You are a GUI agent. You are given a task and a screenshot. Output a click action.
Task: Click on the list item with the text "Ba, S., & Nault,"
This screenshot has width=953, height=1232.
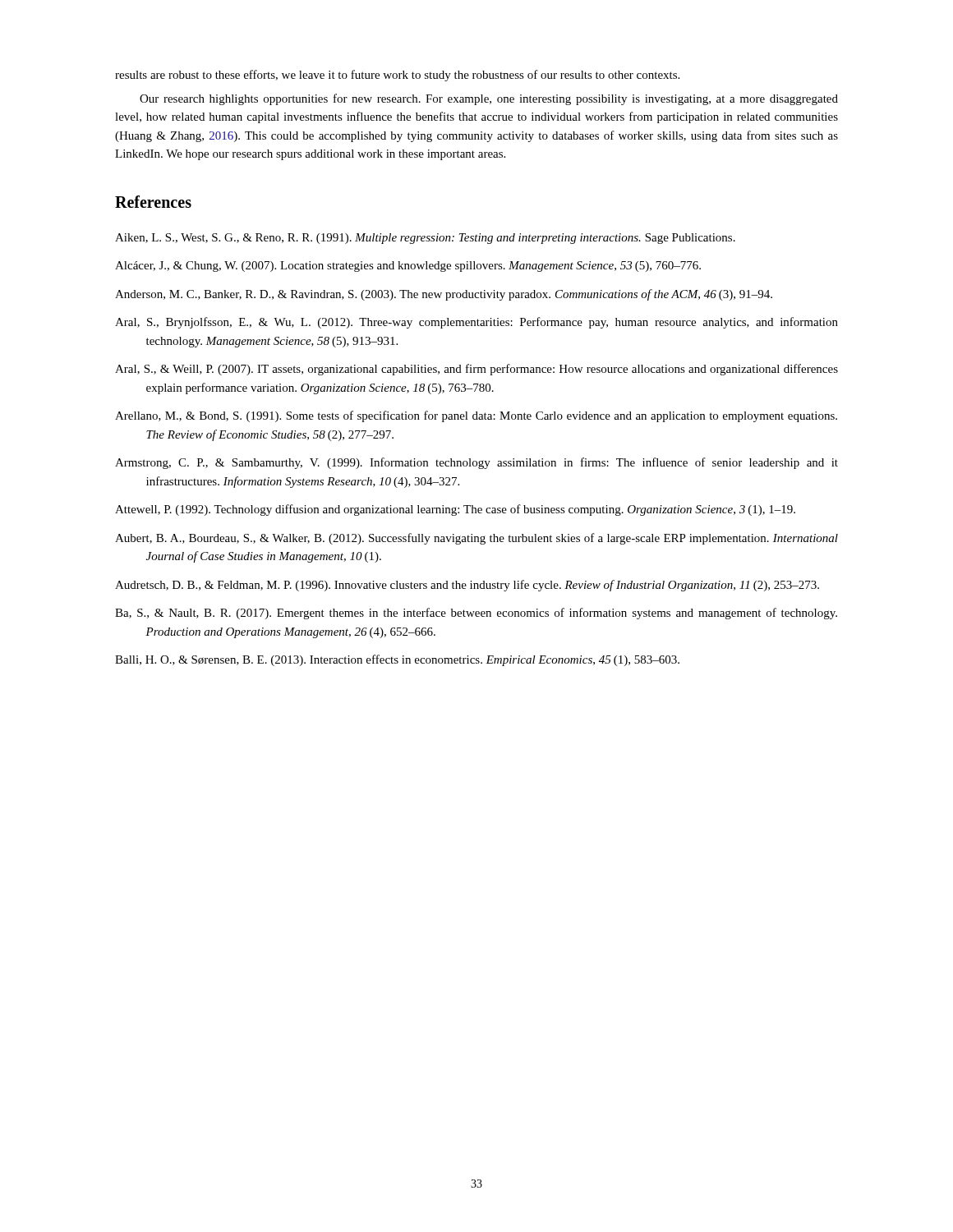tap(476, 622)
